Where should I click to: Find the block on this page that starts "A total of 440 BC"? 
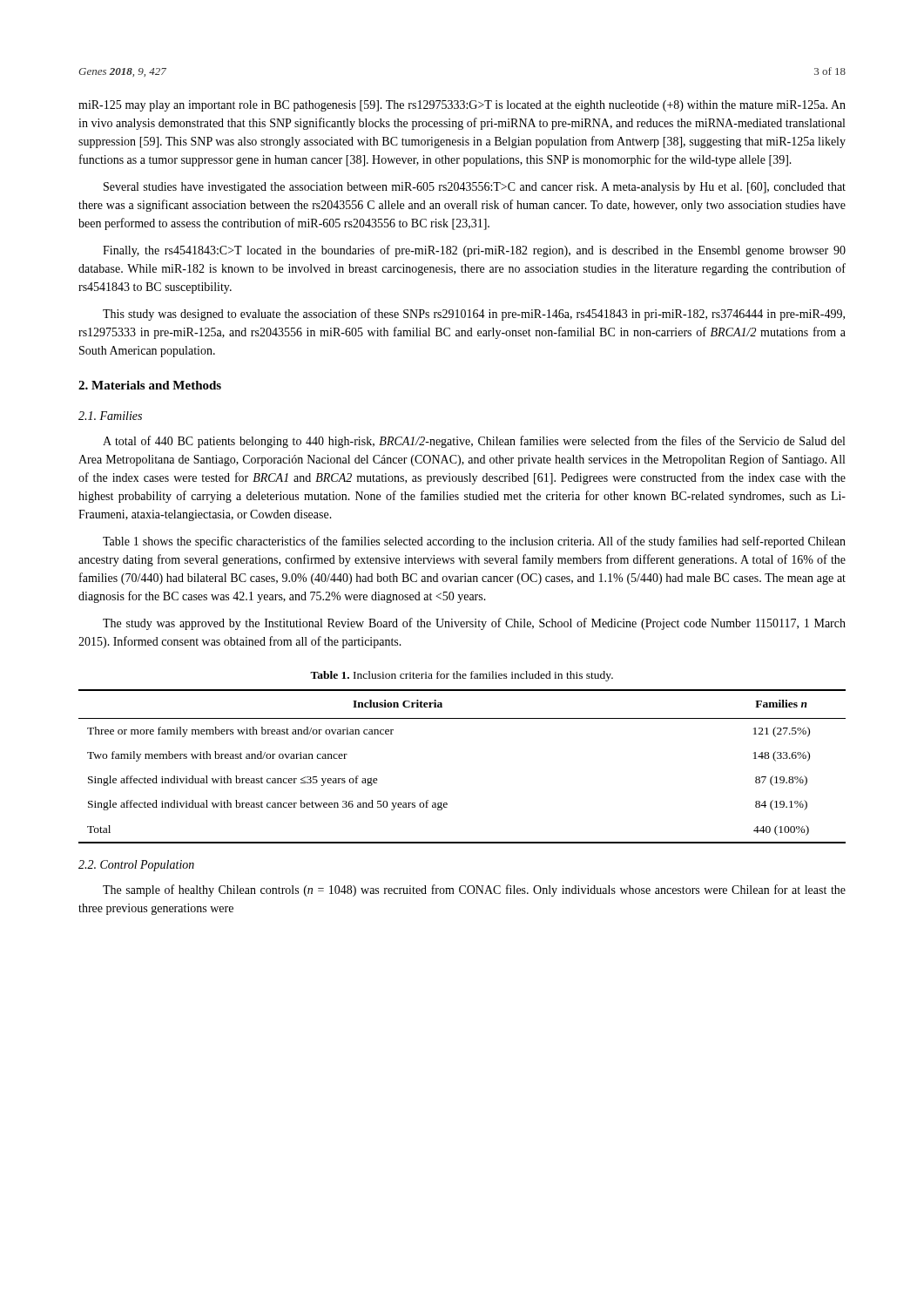(x=462, y=478)
